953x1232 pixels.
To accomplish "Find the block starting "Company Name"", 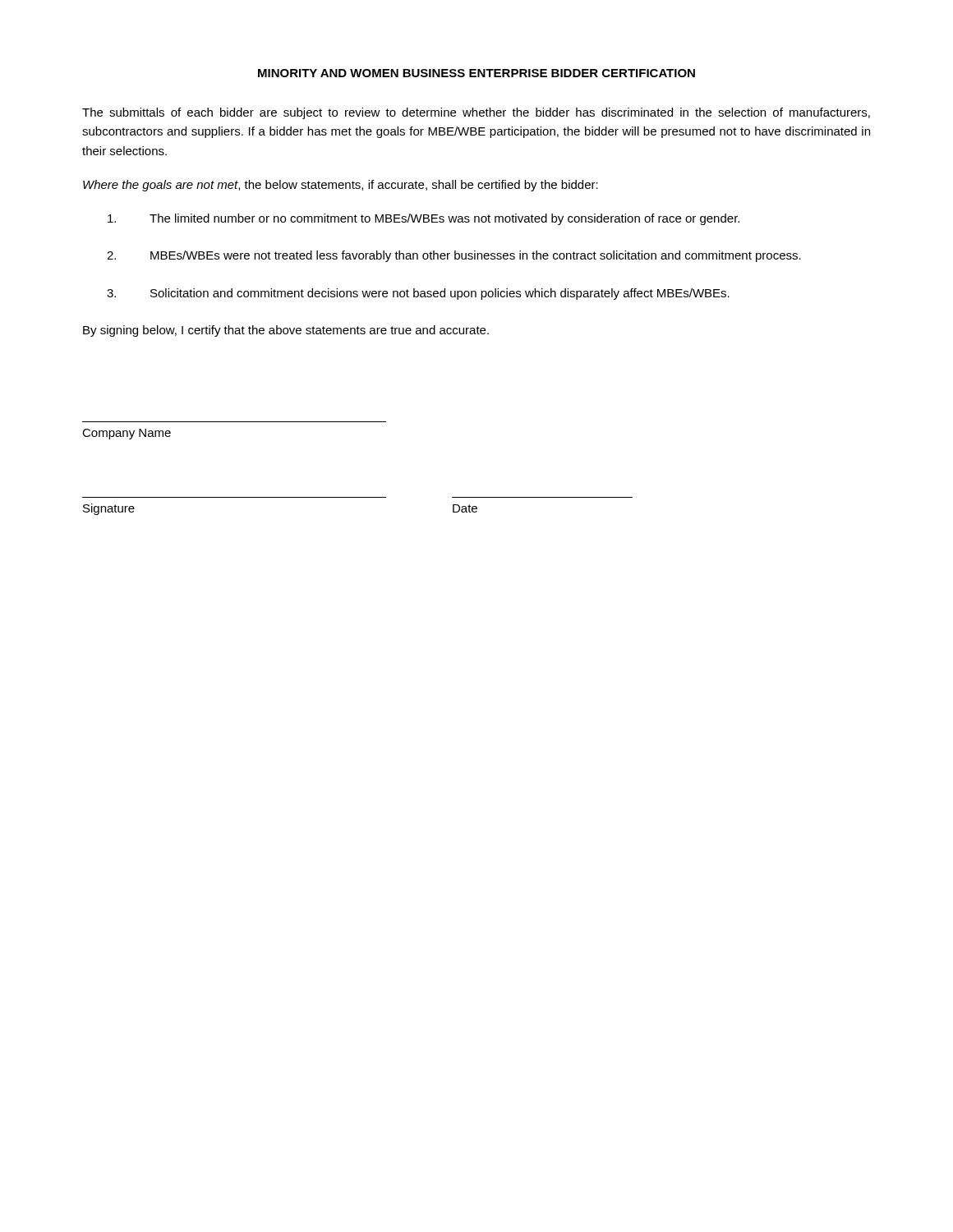I will point(127,434).
